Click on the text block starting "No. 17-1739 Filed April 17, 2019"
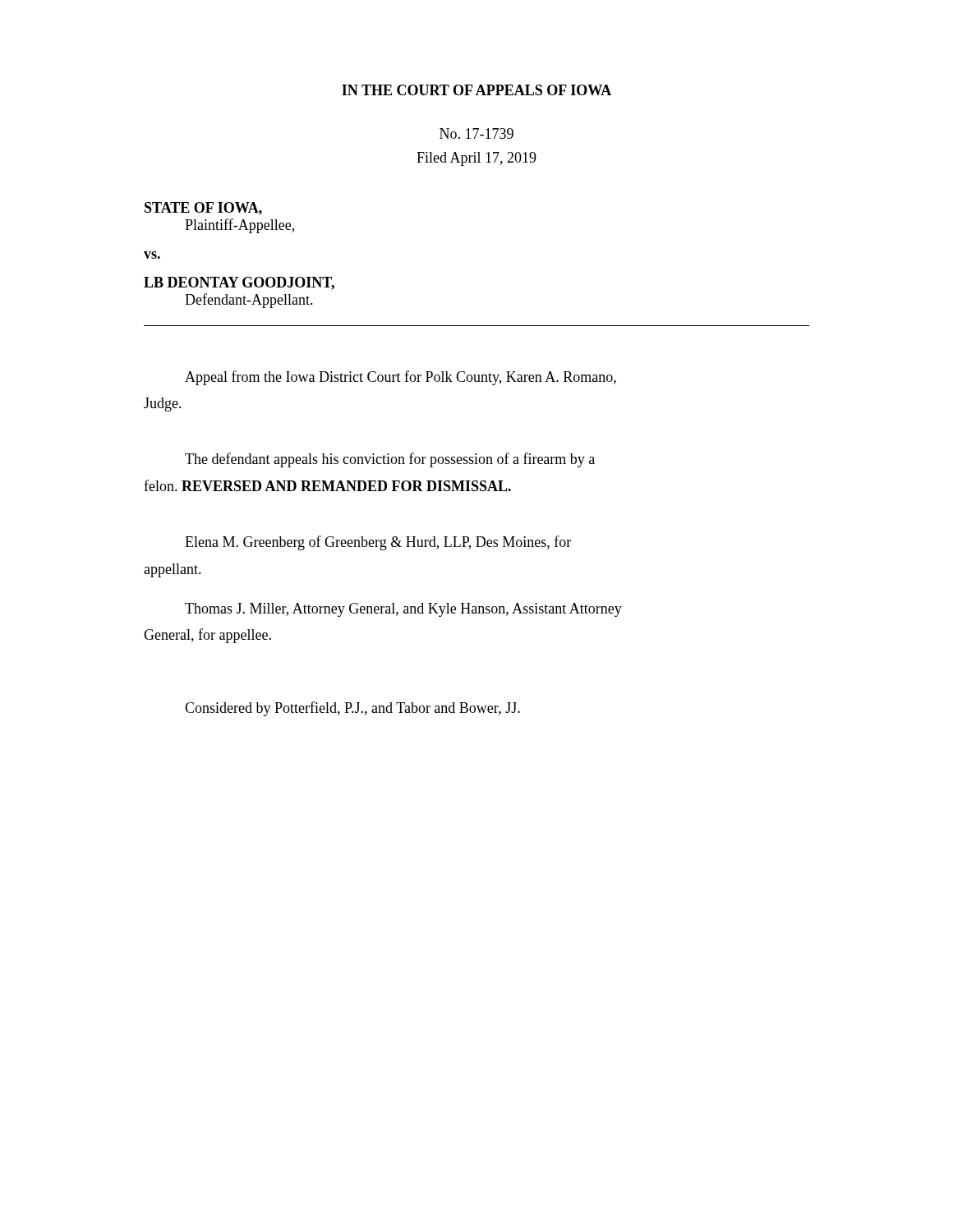Viewport: 953px width, 1232px height. [x=476, y=146]
